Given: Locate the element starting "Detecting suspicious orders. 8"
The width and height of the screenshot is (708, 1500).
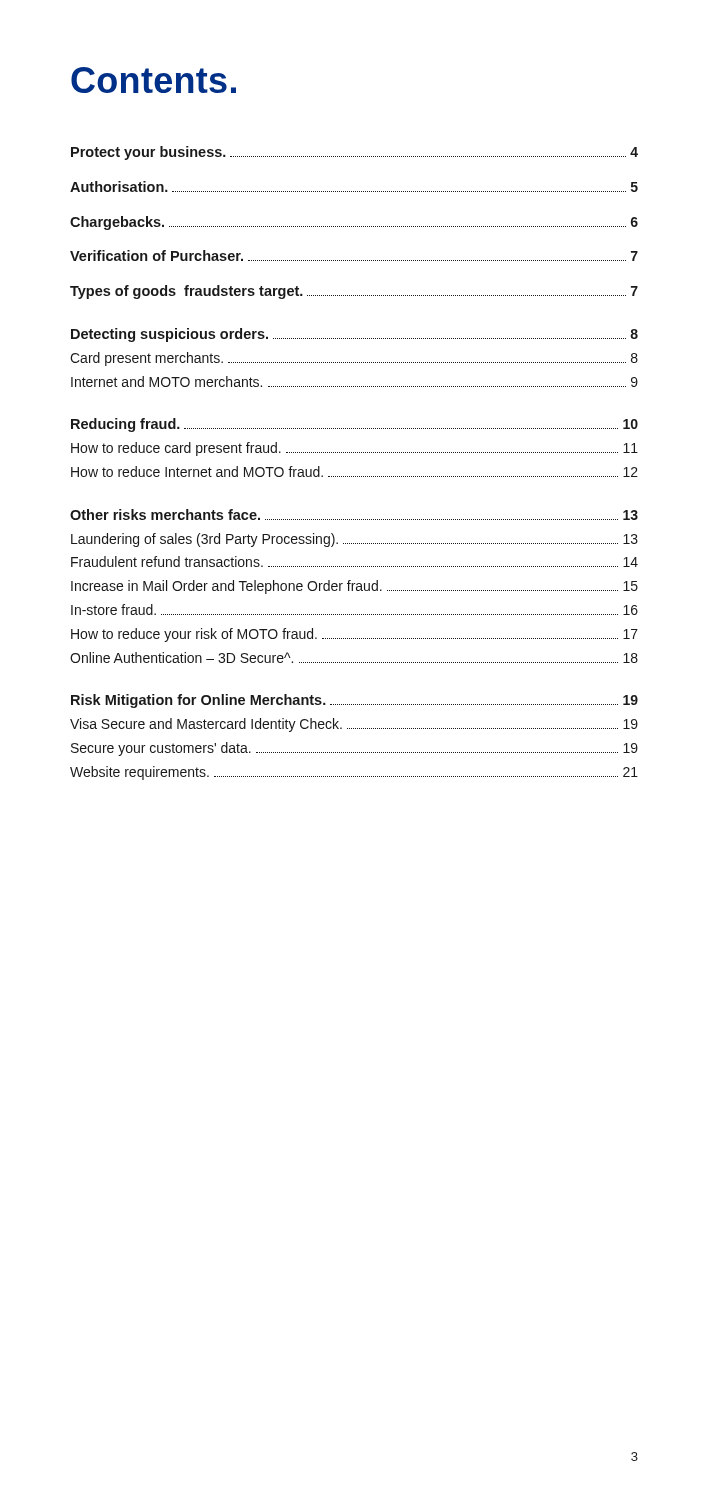Looking at the screenshot, I should point(354,334).
